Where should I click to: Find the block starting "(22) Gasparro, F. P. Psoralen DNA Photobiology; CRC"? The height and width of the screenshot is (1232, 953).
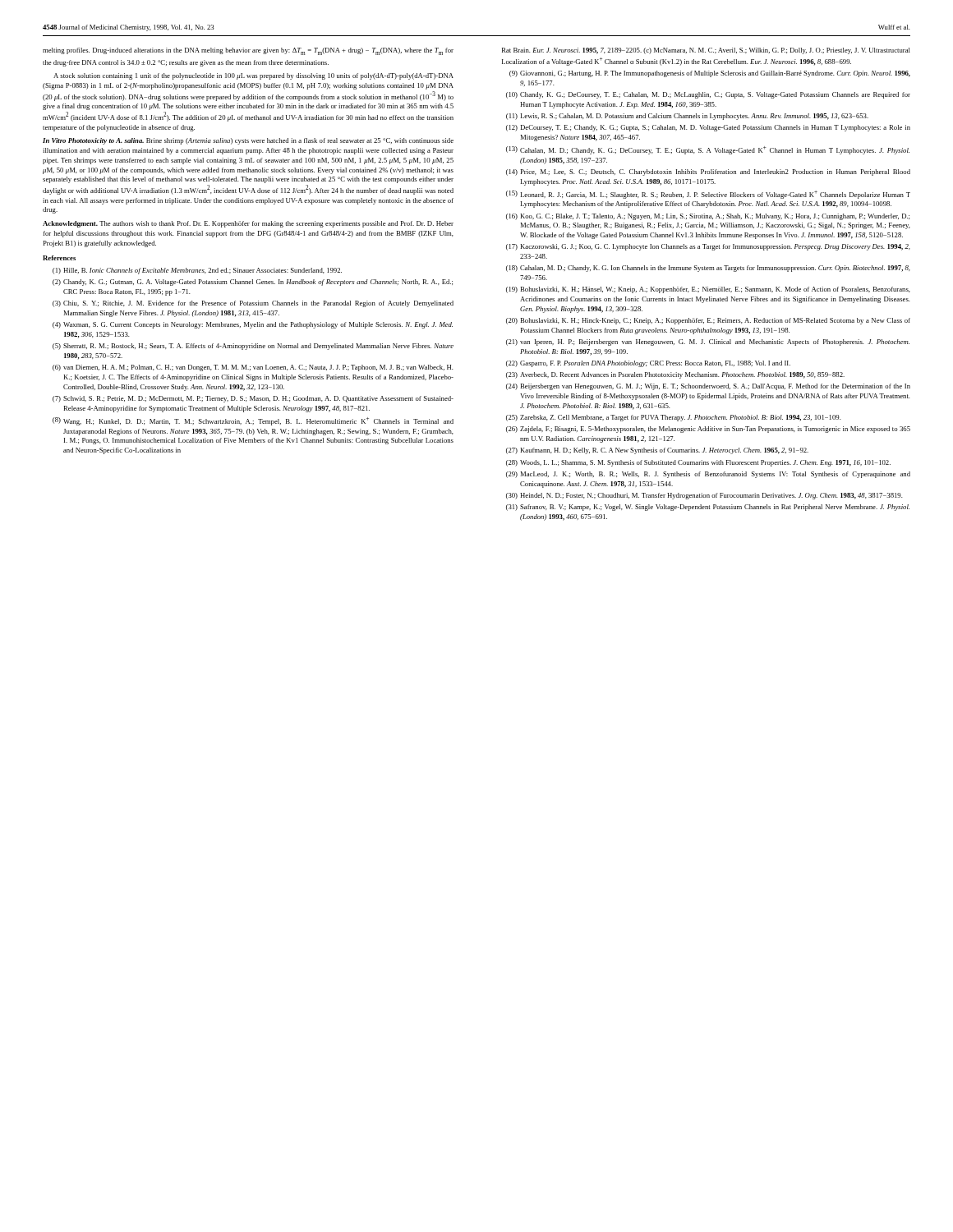(x=705, y=364)
